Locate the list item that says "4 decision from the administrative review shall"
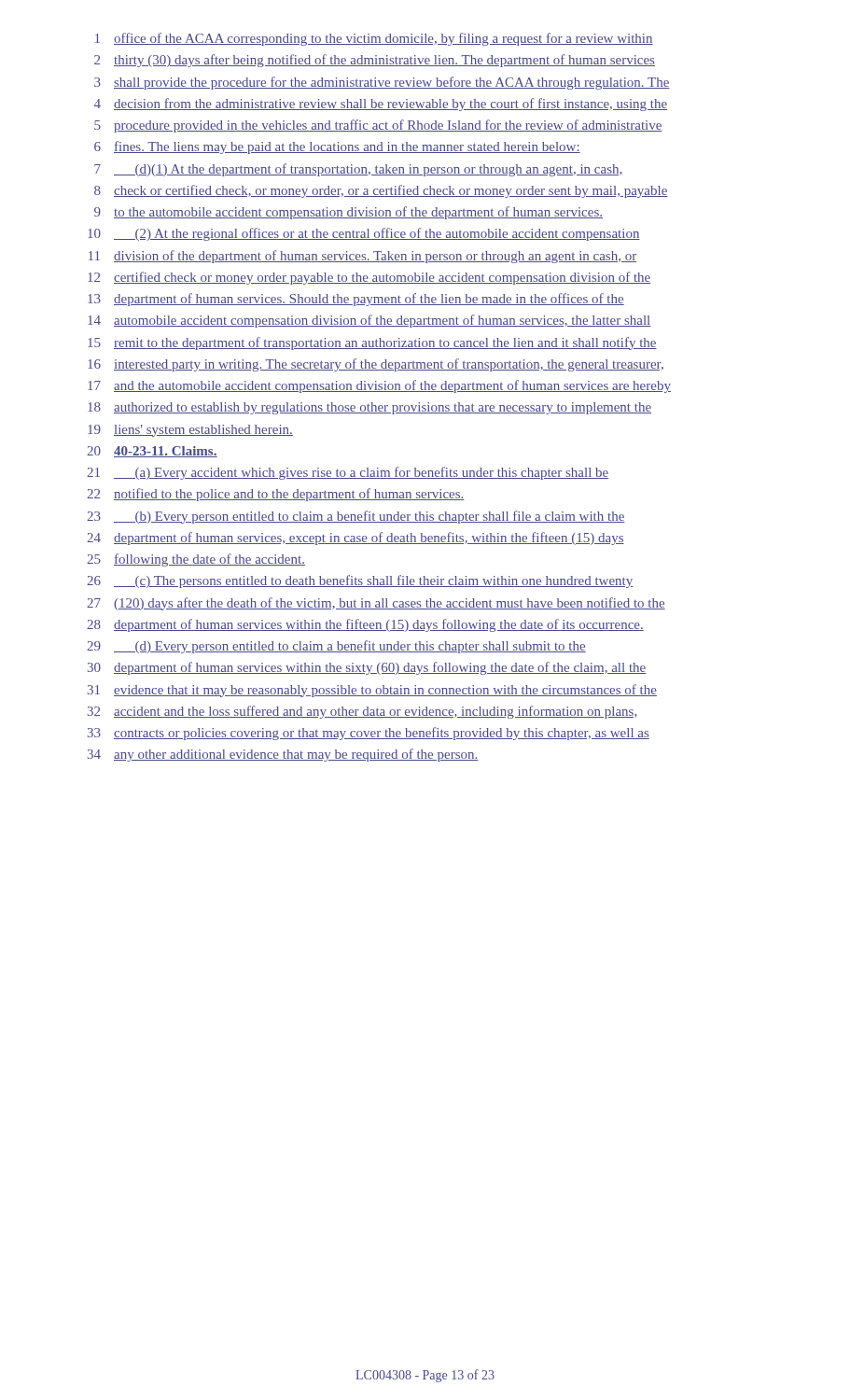Viewport: 850px width, 1400px height. tap(425, 104)
